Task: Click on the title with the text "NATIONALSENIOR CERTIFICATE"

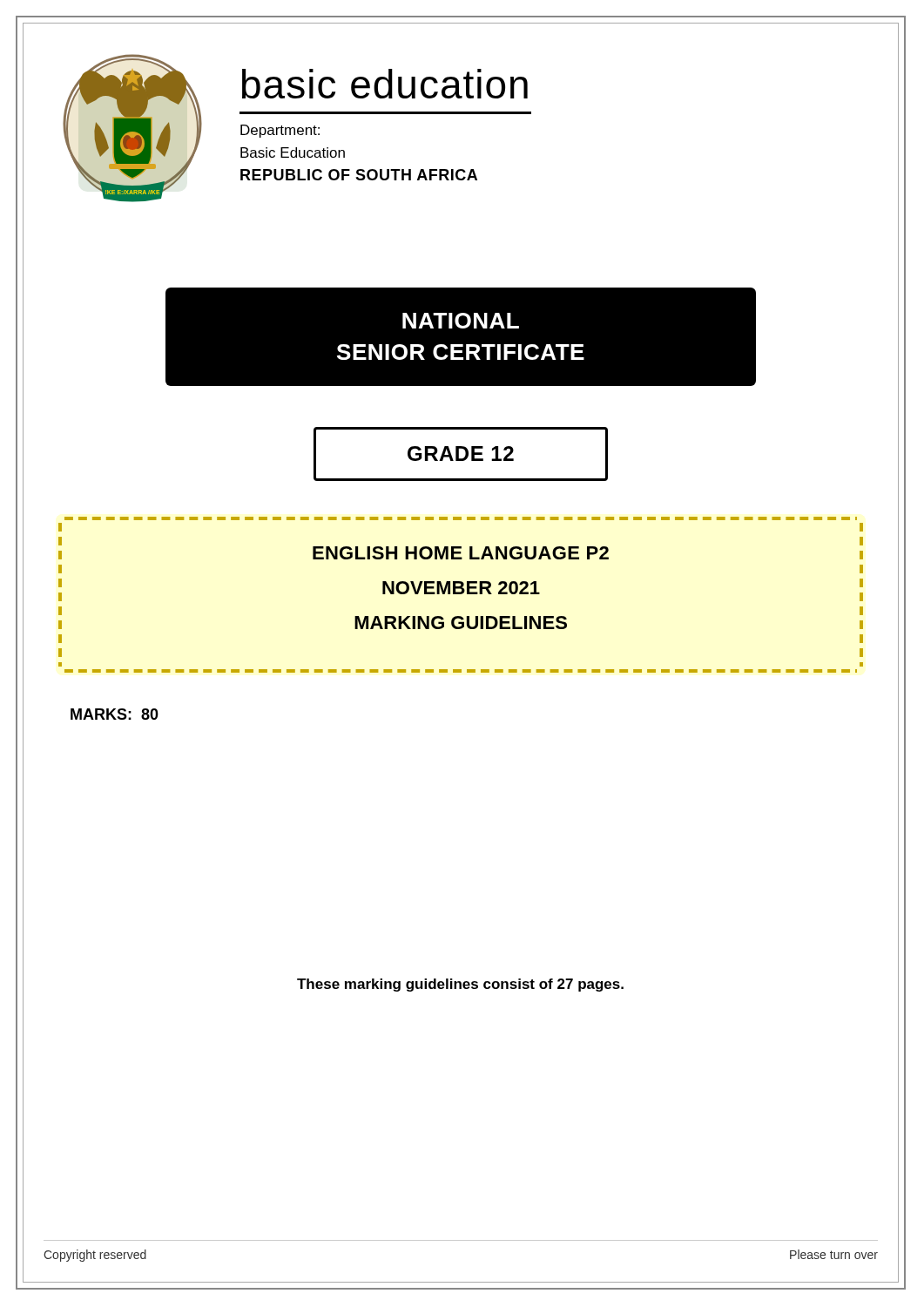Action: pyautogui.click(x=461, y=337)
